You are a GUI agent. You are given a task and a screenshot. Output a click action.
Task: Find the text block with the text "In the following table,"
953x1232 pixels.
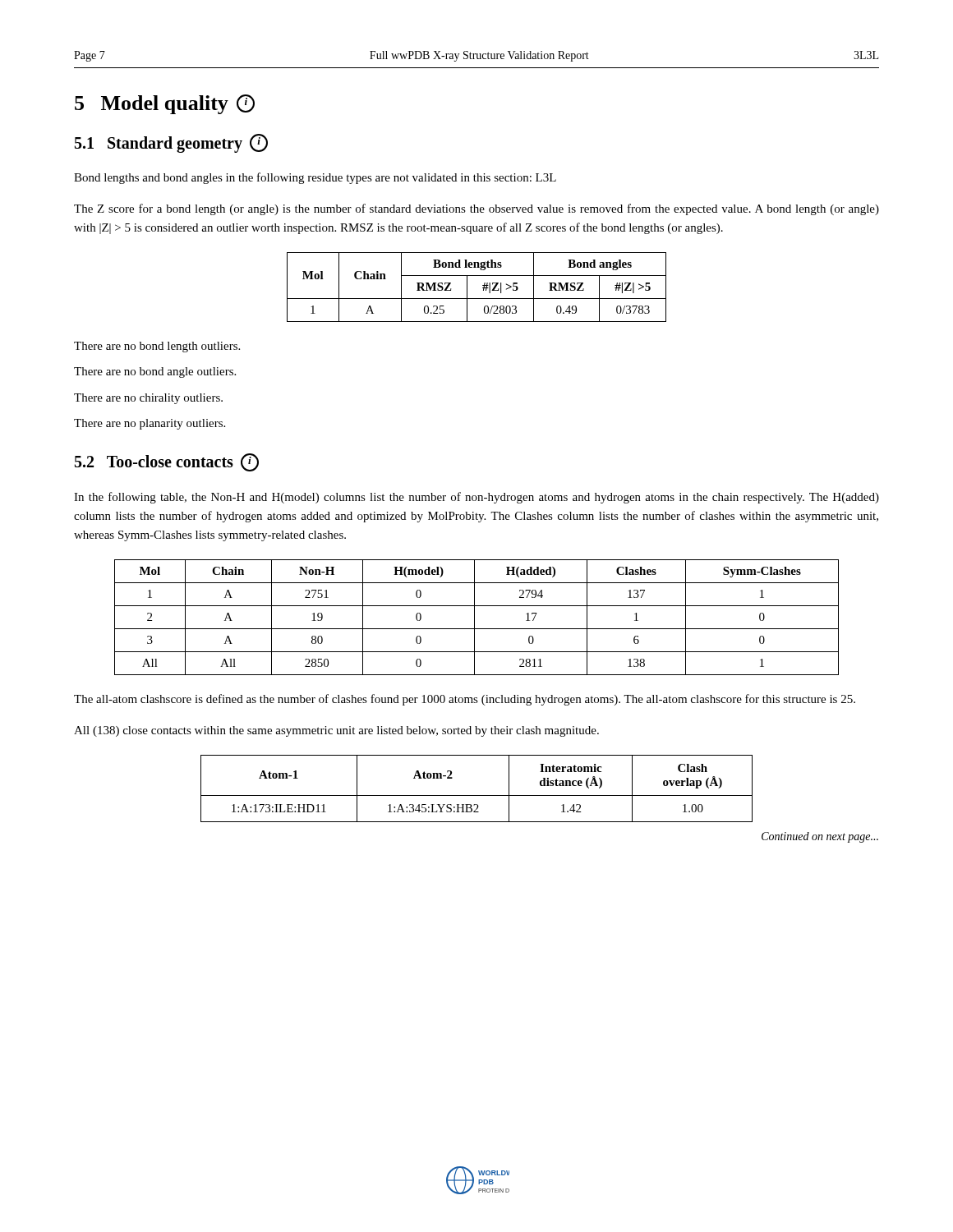(476, 516)
